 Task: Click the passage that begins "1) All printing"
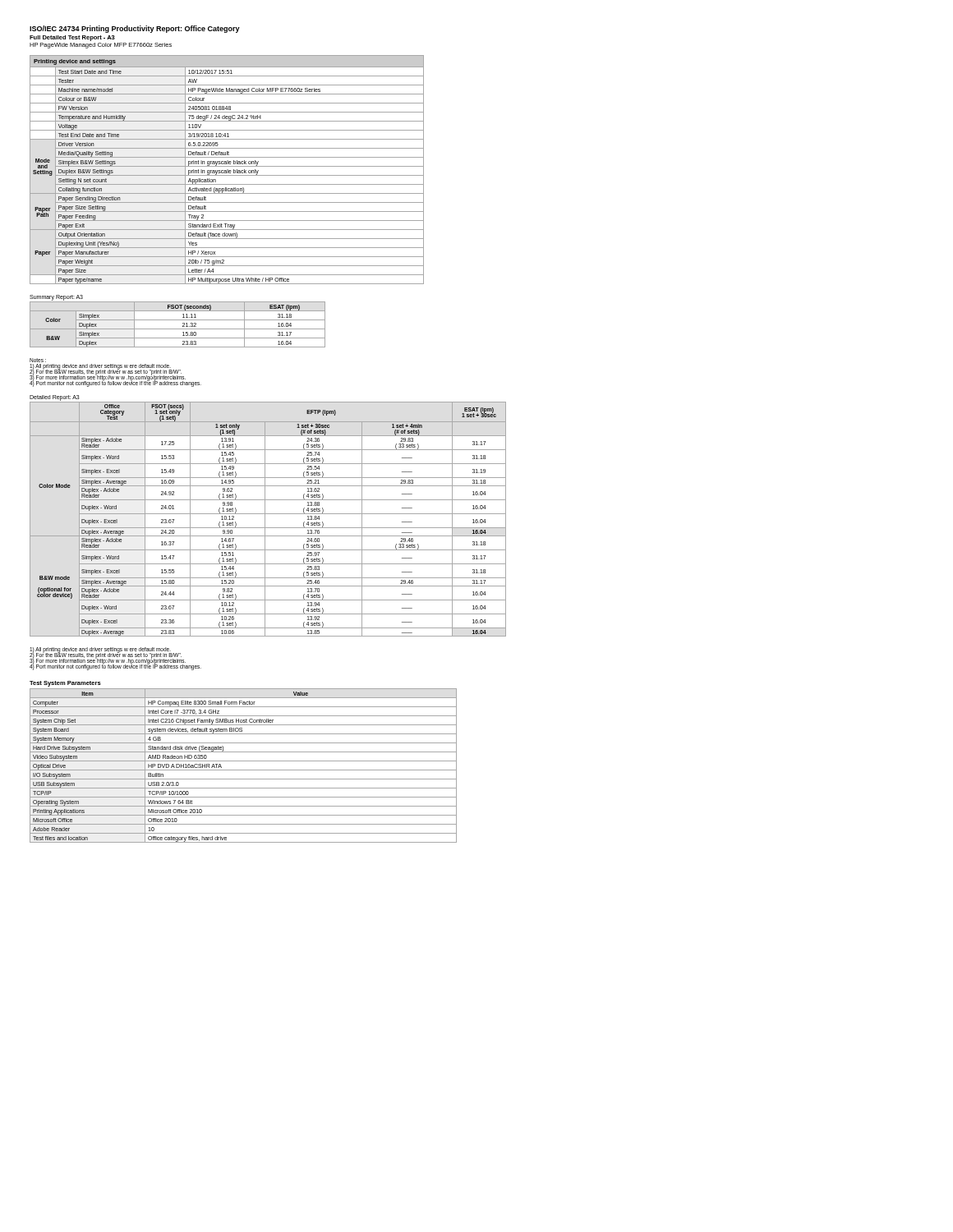pos(115,658)
